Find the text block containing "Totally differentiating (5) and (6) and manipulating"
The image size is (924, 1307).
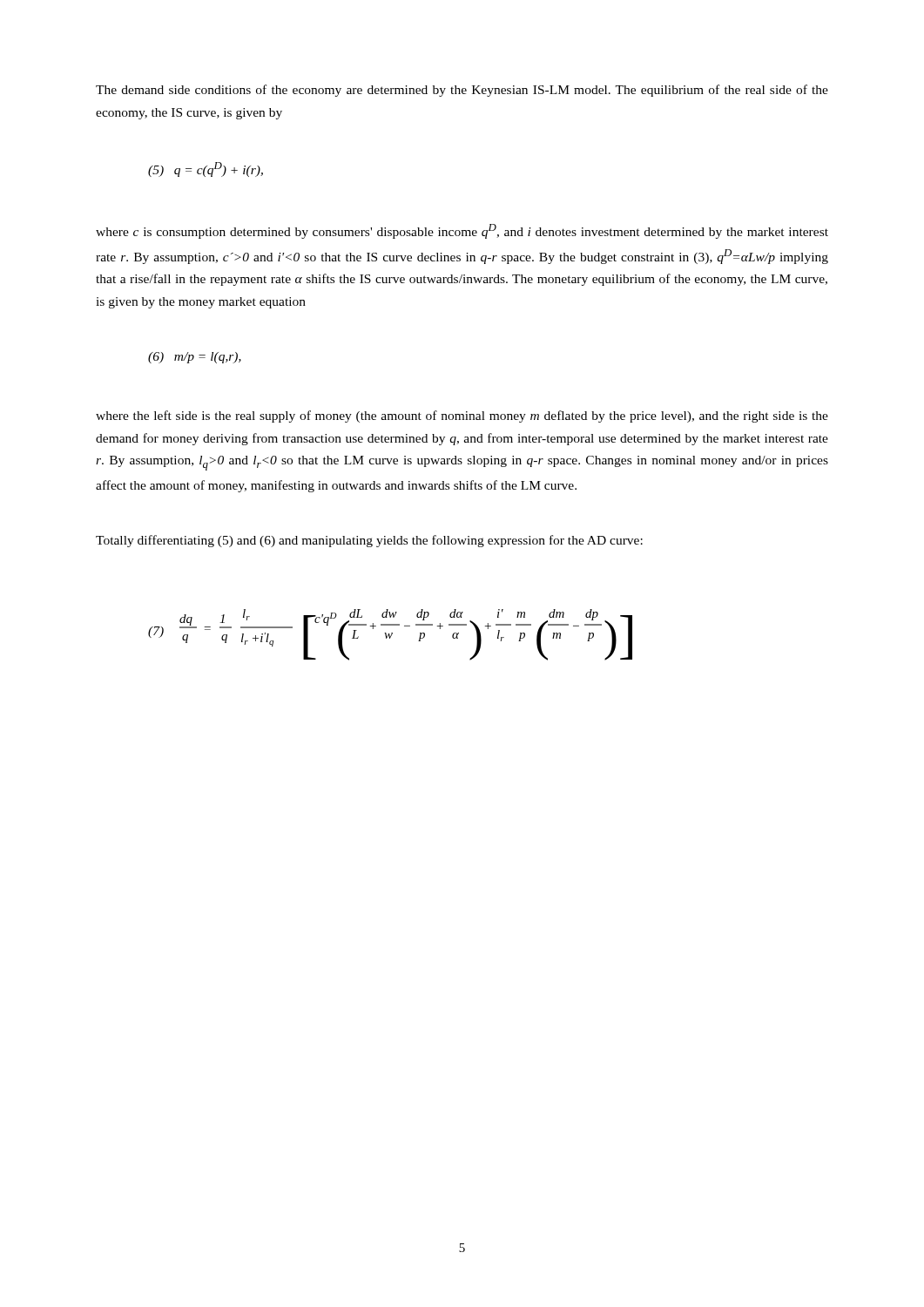tap(370, 540)
